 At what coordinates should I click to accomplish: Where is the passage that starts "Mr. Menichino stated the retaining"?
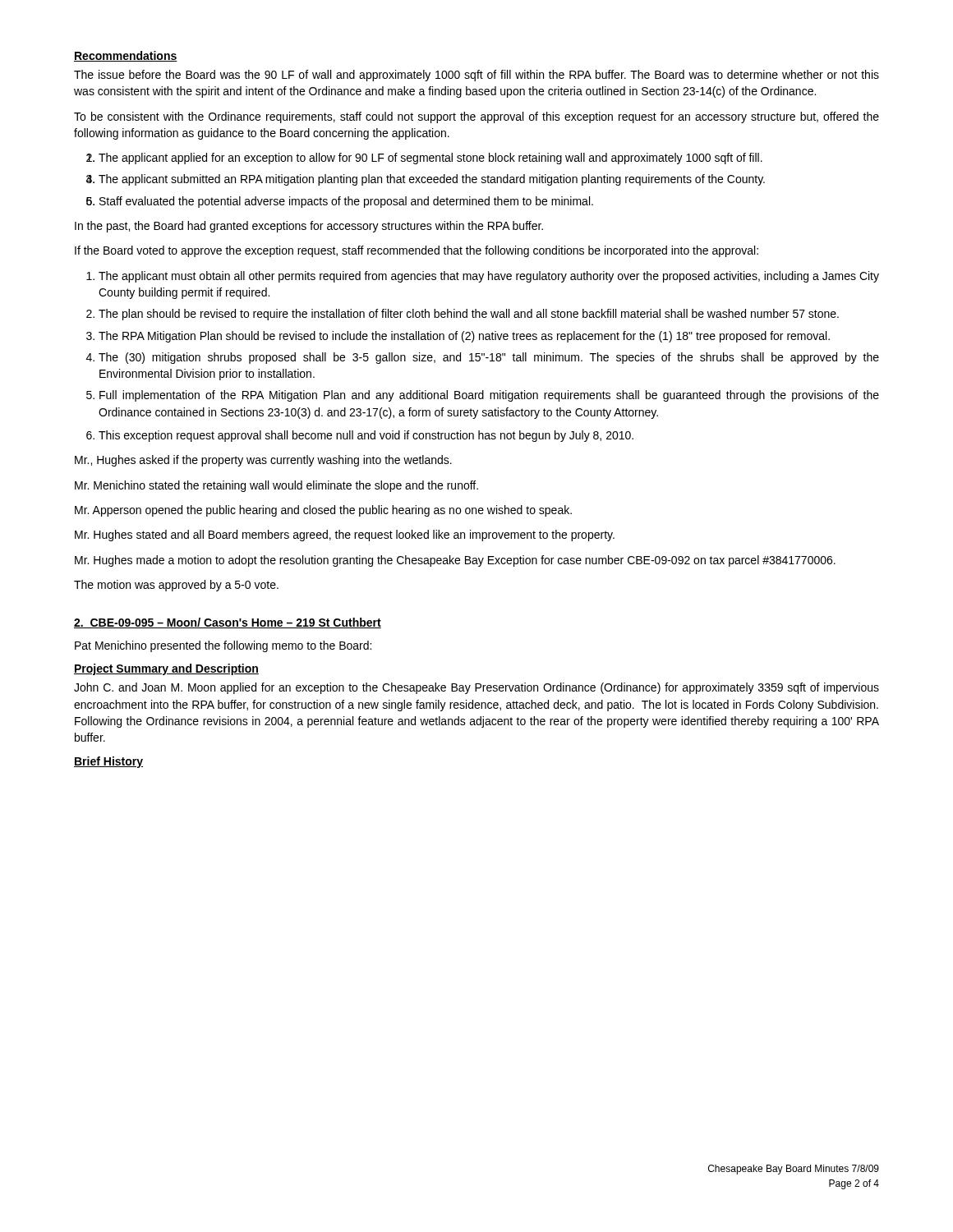click(x=476, y=485)
